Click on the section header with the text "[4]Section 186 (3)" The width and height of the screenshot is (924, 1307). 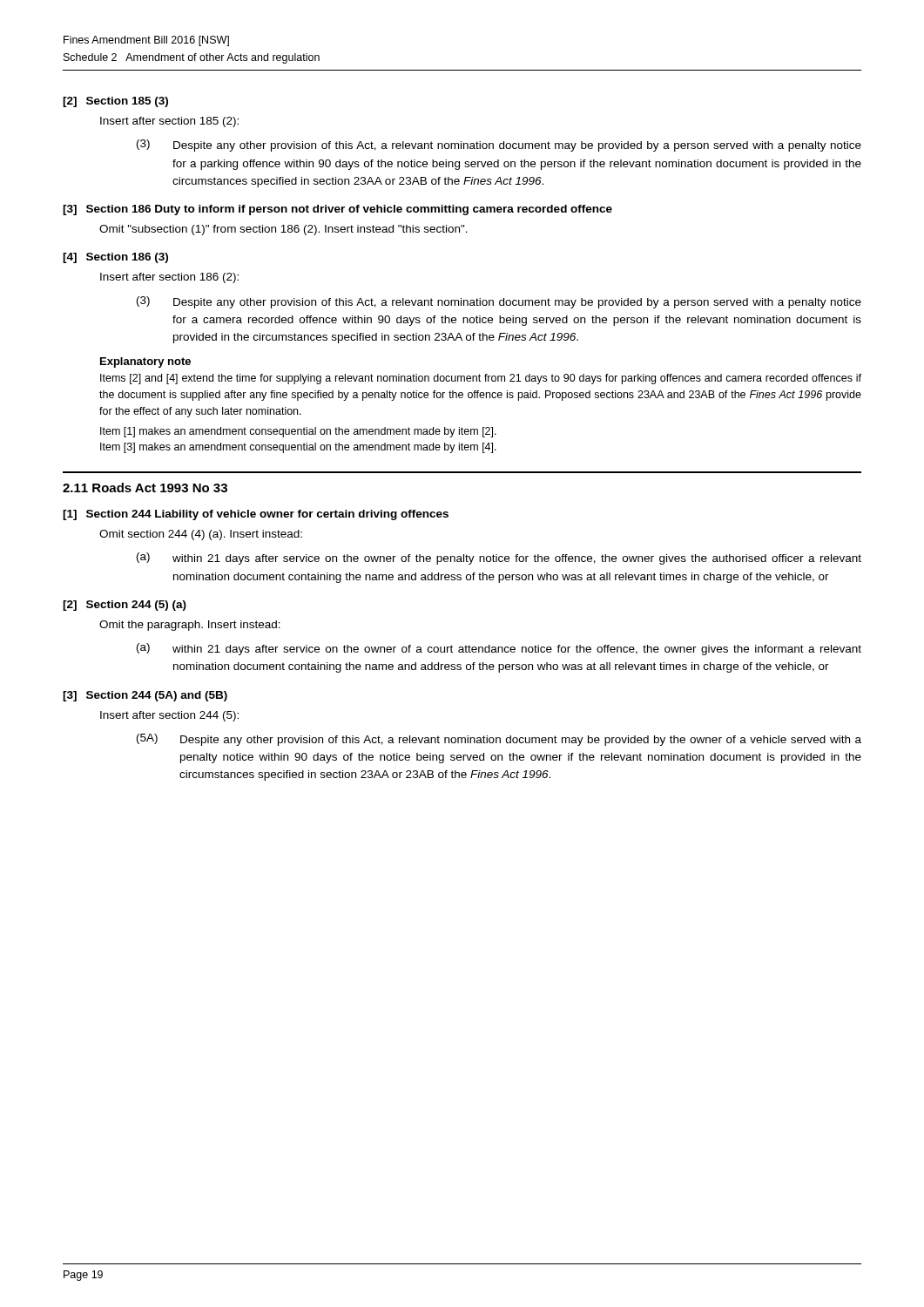[x=116, y=257]
